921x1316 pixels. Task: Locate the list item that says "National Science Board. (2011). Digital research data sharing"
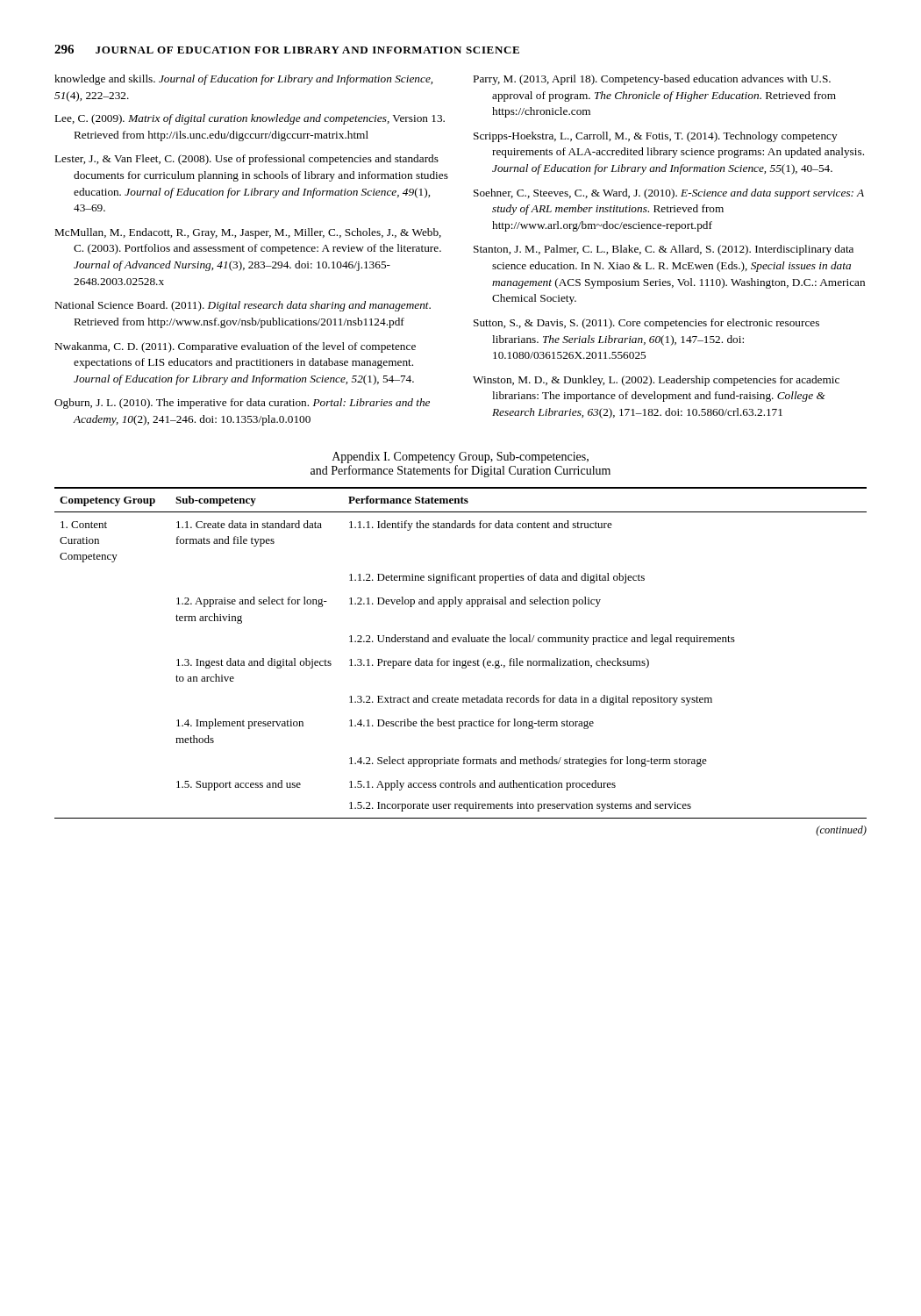pyautogui.click(x=243, y=313)
